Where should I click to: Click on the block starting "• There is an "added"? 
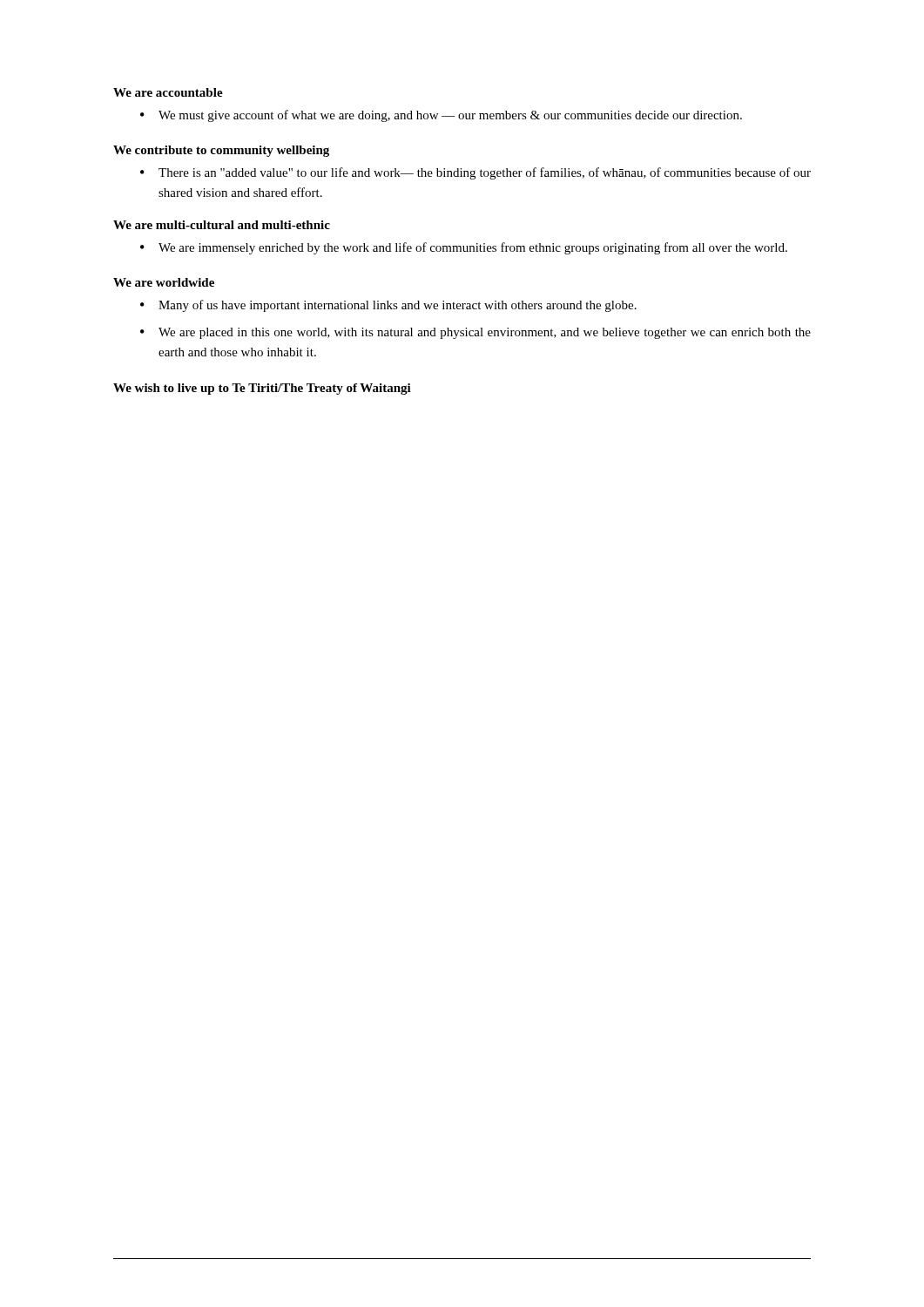point(475,183)
